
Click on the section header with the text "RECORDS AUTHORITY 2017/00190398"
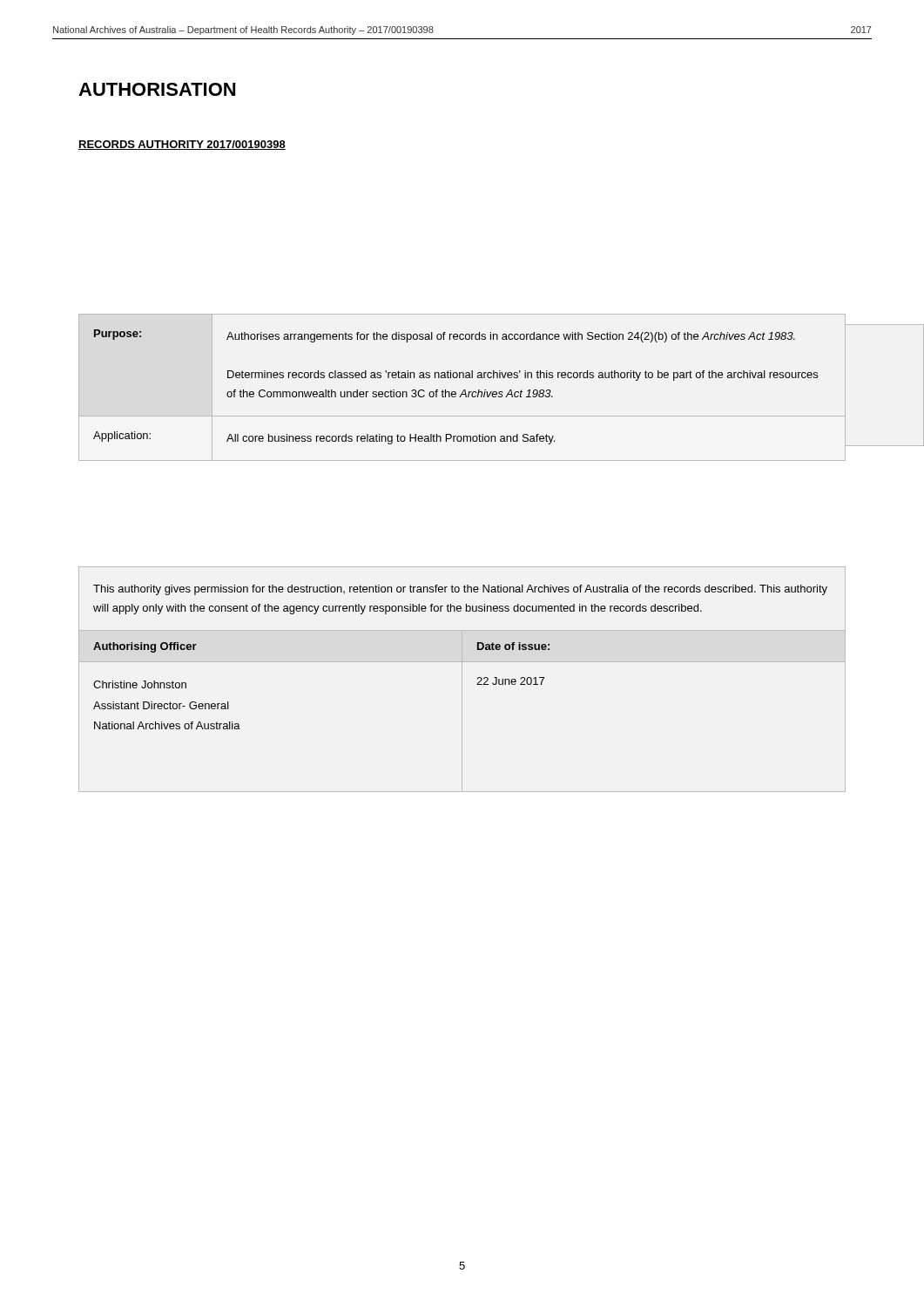click(x=182, y=144)
